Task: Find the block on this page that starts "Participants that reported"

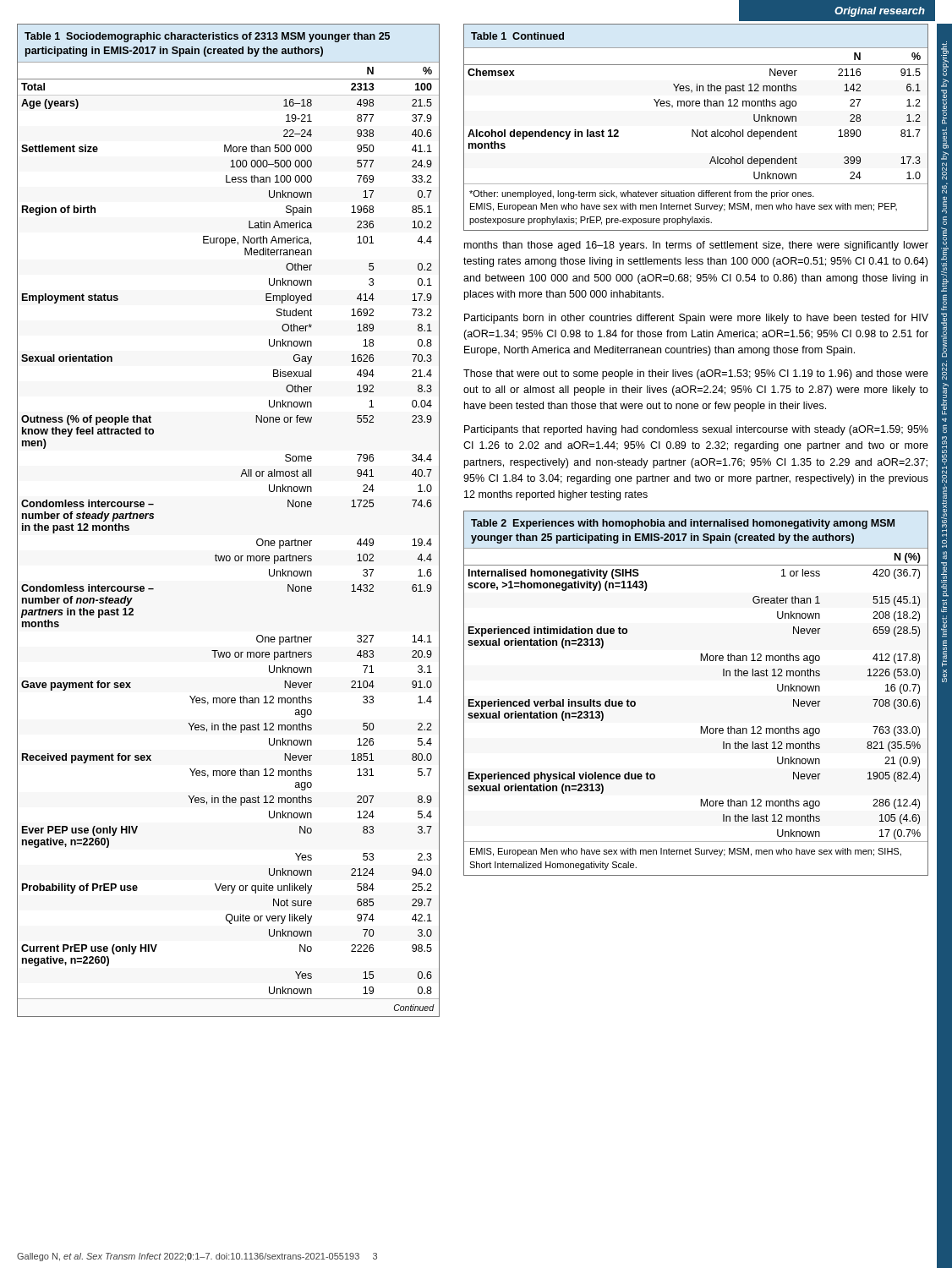Action: 696,462
